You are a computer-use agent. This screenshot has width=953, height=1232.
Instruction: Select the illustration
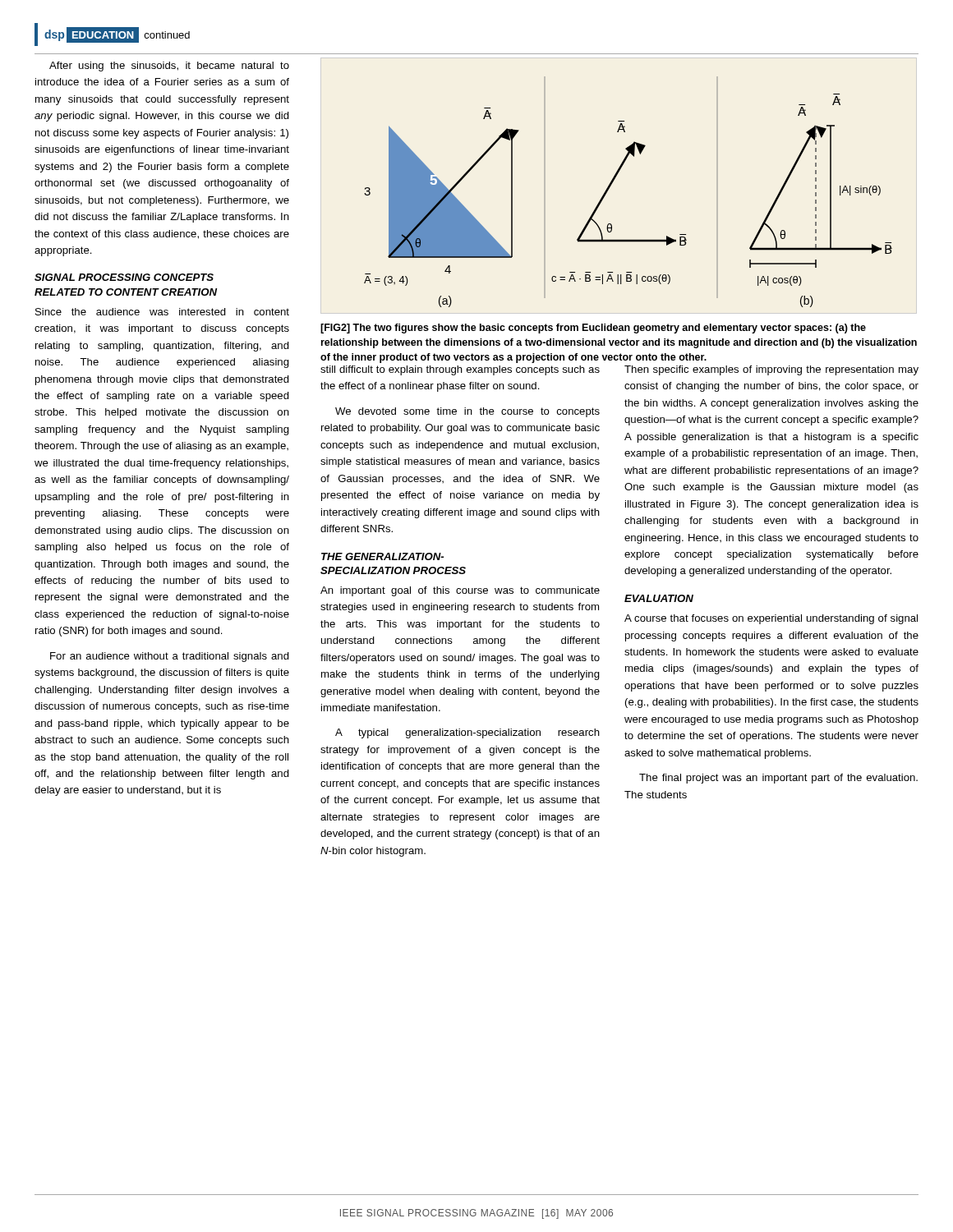click(619, 186)
